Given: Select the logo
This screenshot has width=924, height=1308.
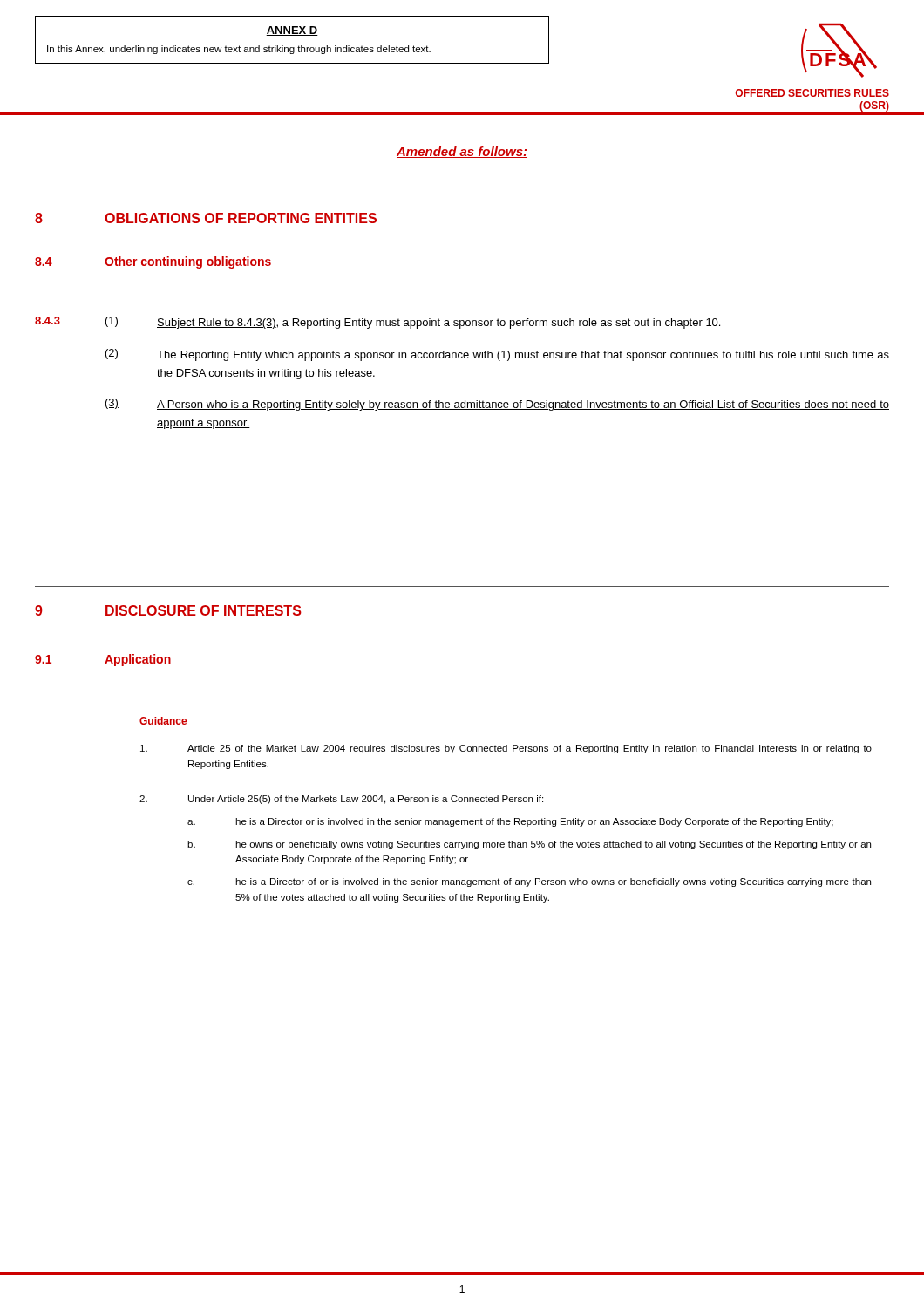Looking at the screenshot, I should pyautogui.click(x=841, y=51).
